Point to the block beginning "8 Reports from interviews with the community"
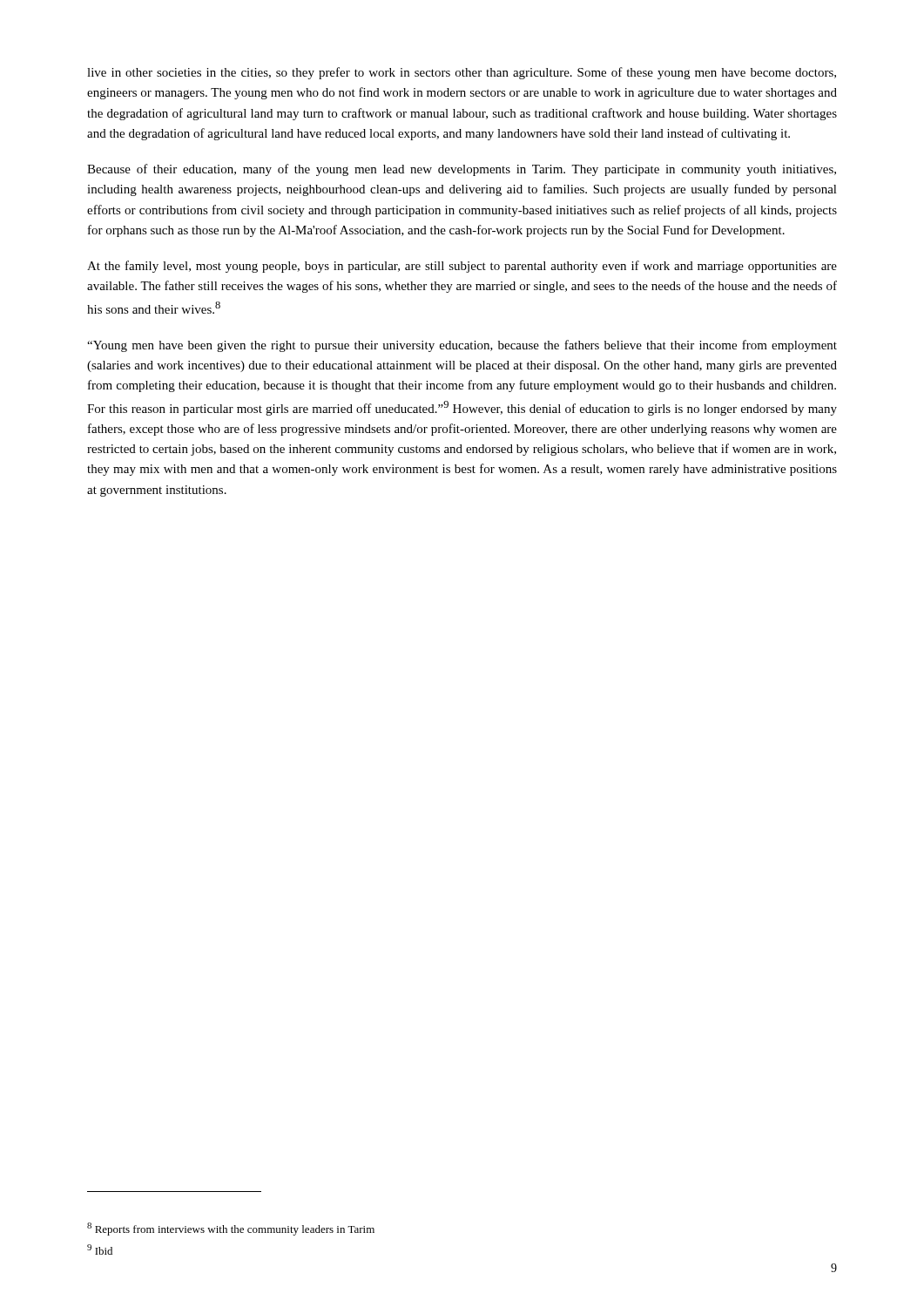Screen dimensions: 1307x924 pyautogui.click(x=231, y=1228)
